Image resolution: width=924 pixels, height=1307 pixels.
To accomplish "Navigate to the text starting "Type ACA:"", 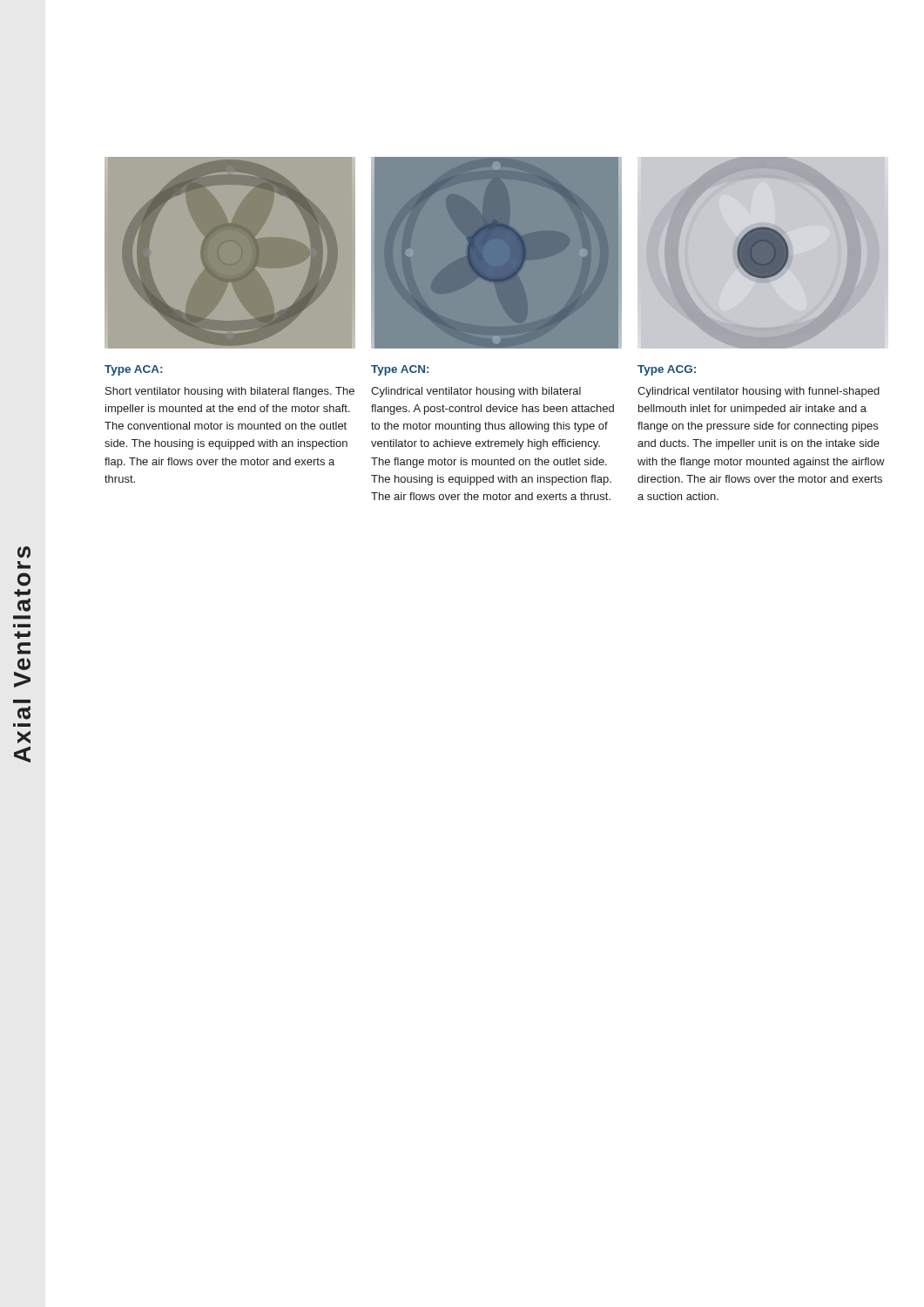I will click(x=134, y=369).
